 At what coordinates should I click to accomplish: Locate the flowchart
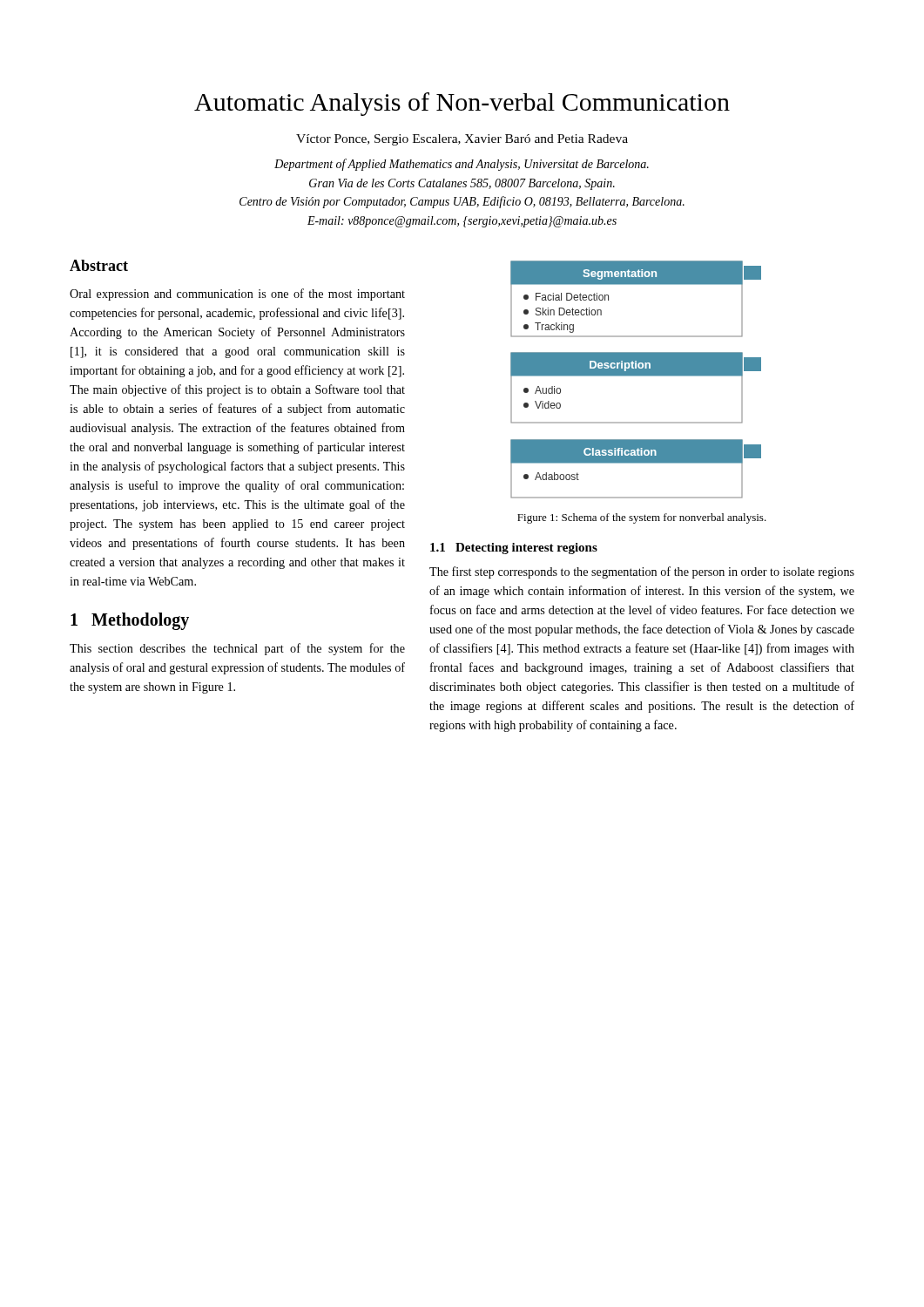[x=642, y=381]
